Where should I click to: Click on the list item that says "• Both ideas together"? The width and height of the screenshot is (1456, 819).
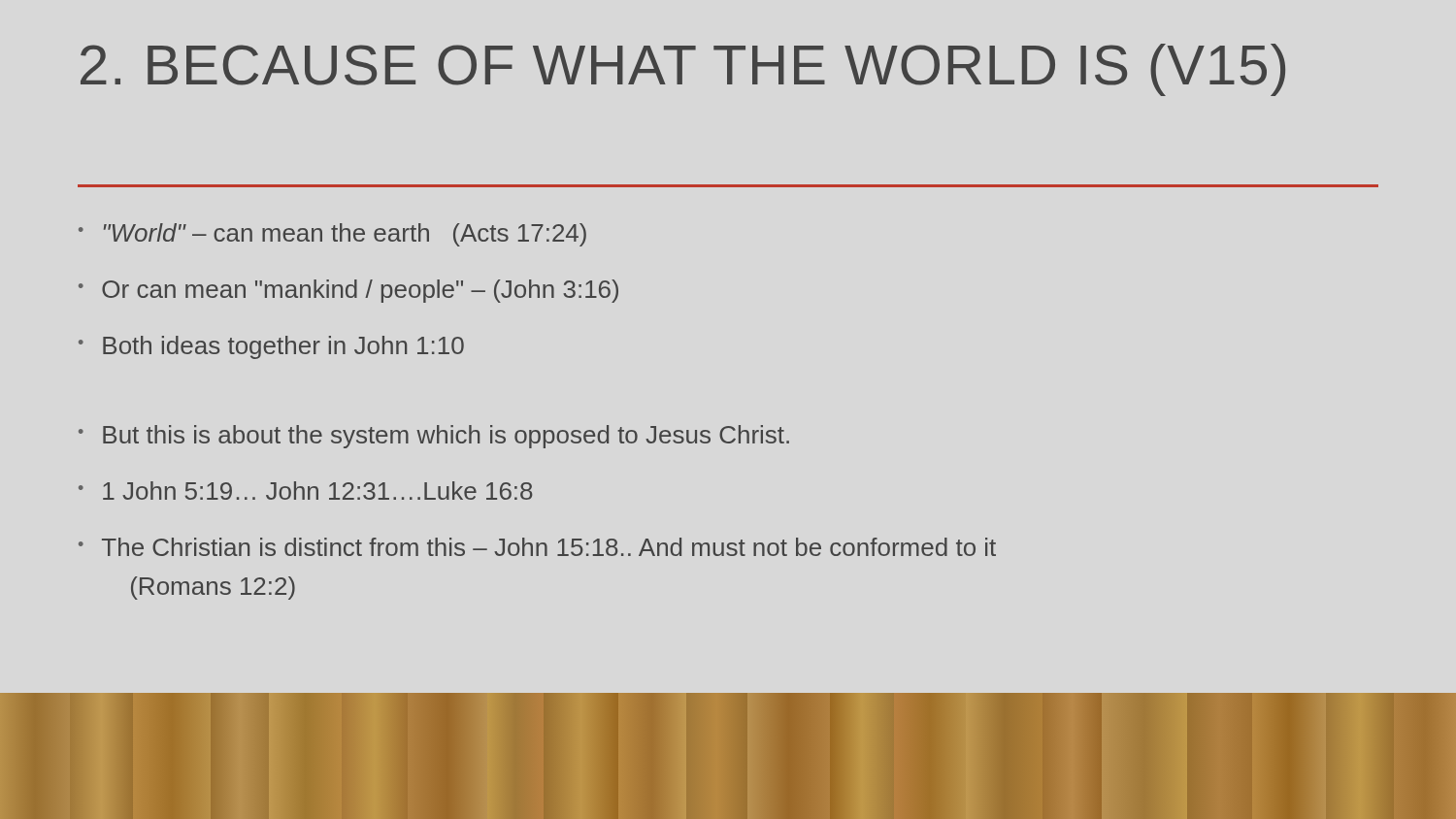click(x=271, y=346)
